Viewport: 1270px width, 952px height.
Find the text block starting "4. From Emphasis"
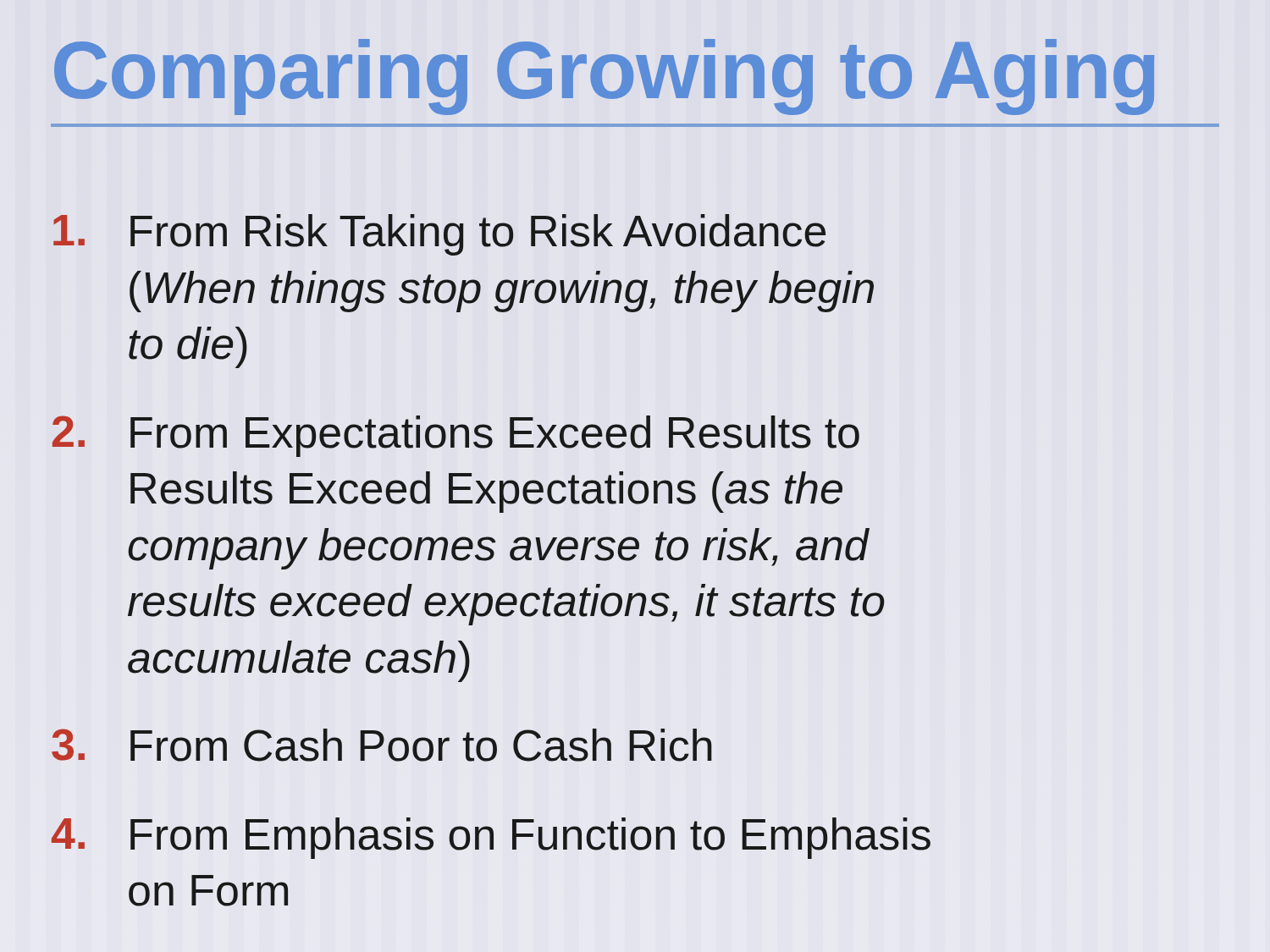point(491,863)
